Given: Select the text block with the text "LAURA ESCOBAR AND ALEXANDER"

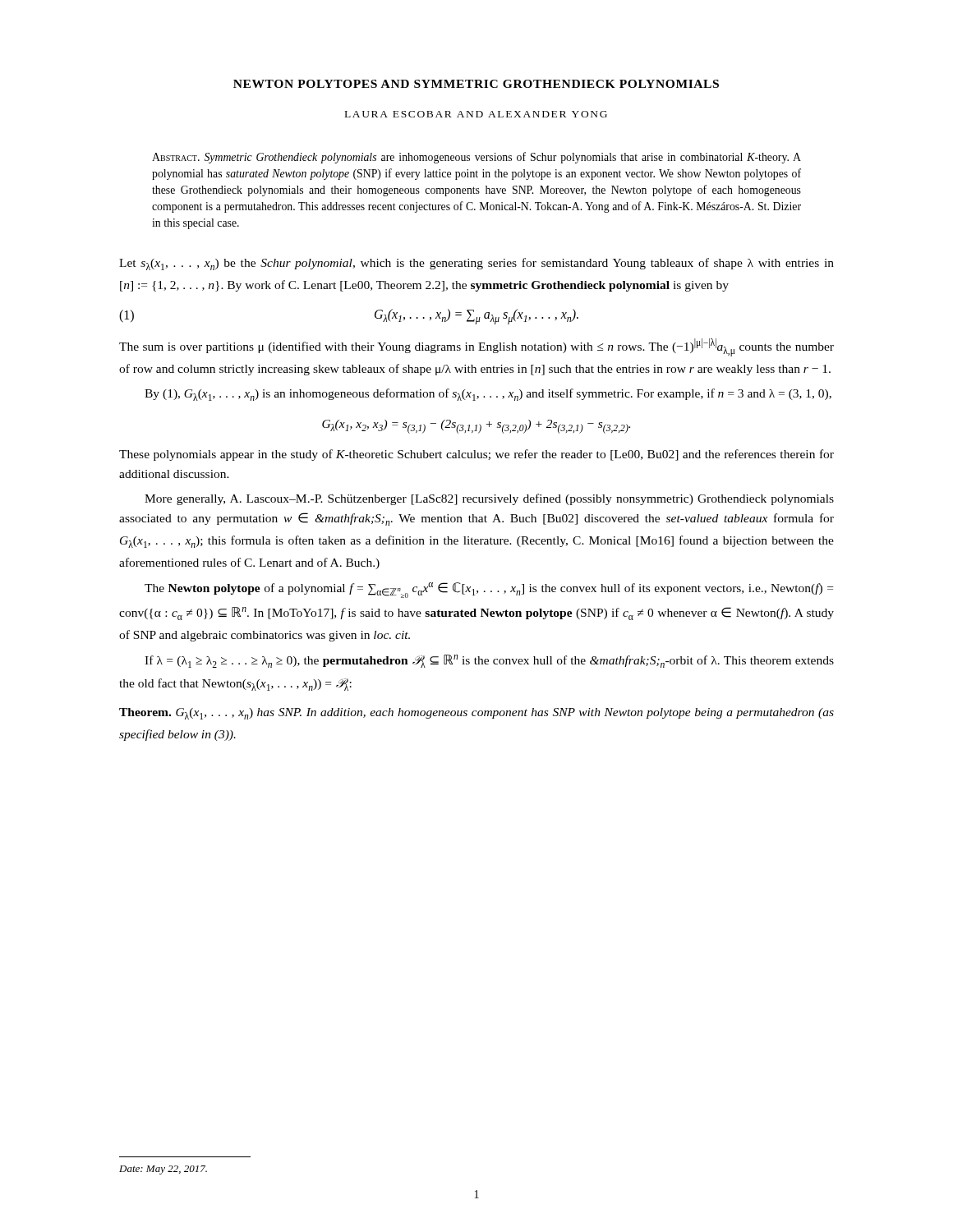Looking at the screenshot, I should (x=476, y=114).
